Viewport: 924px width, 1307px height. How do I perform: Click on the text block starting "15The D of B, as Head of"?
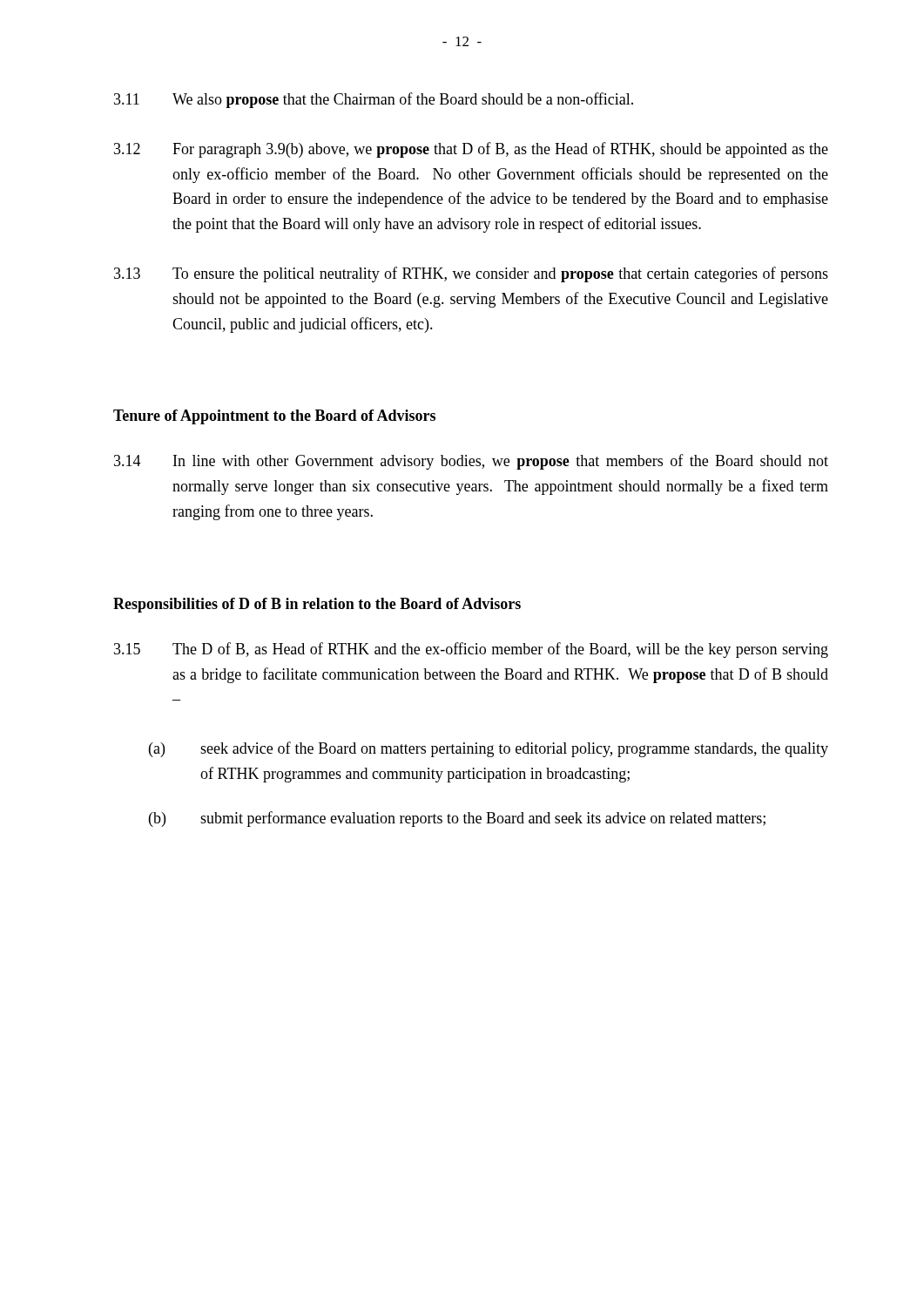pyautogui.click(x=471, y=674)
